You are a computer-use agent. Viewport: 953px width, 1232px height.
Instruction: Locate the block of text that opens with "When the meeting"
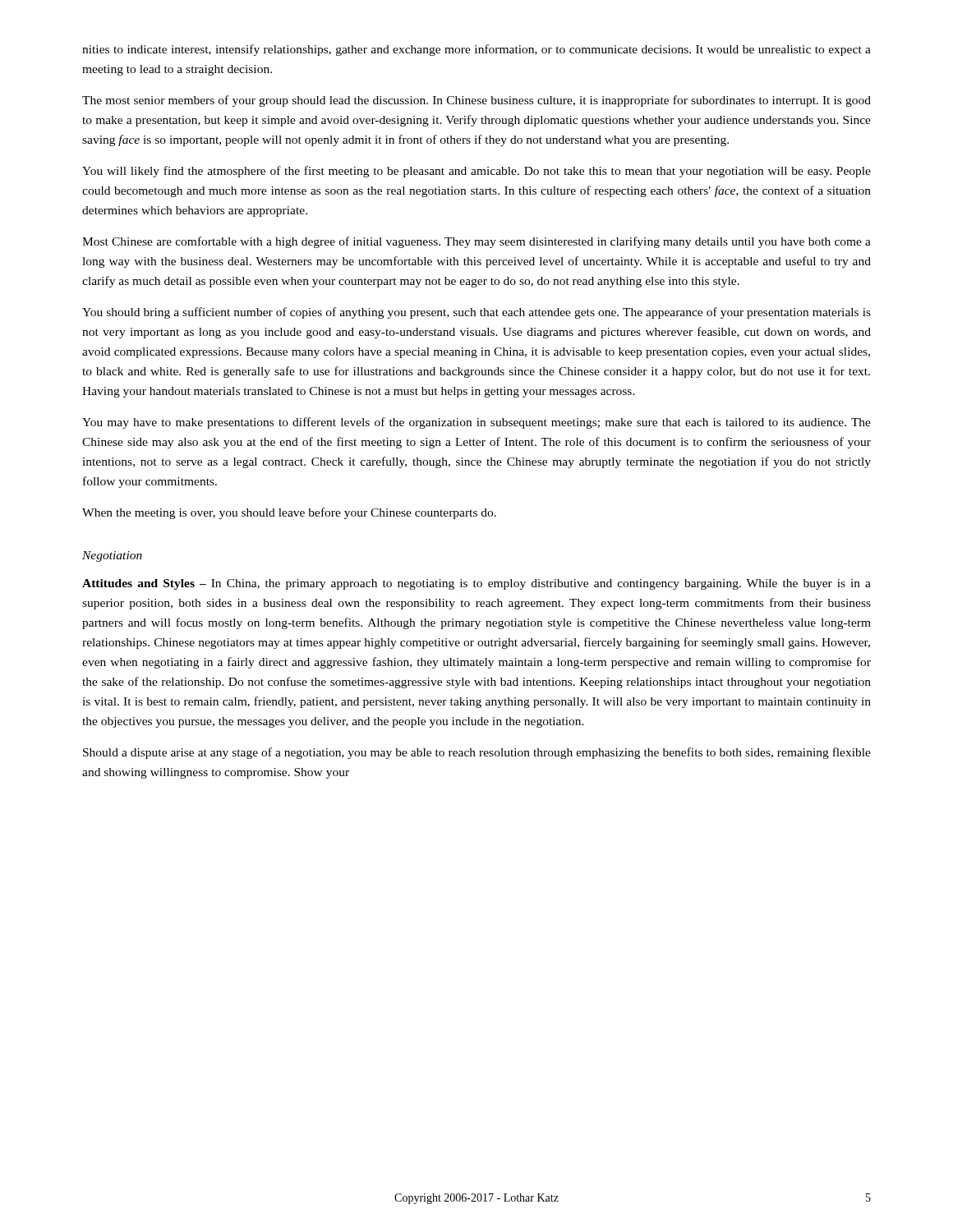tap(476, 513)
